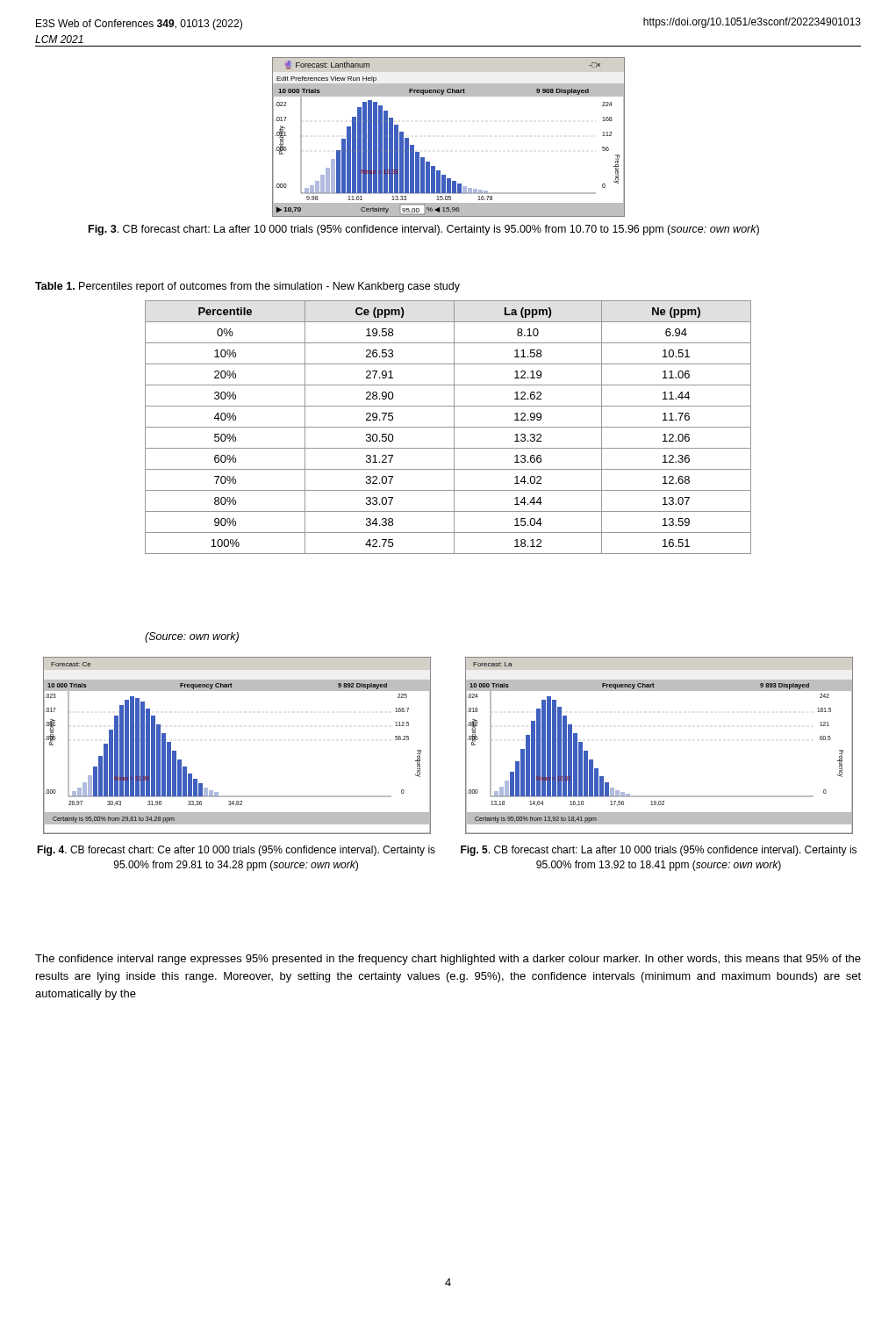
Task: Locate the passage starting "The confidence interval range expresses 95% presented in"
Action: [x=448, y=976]
